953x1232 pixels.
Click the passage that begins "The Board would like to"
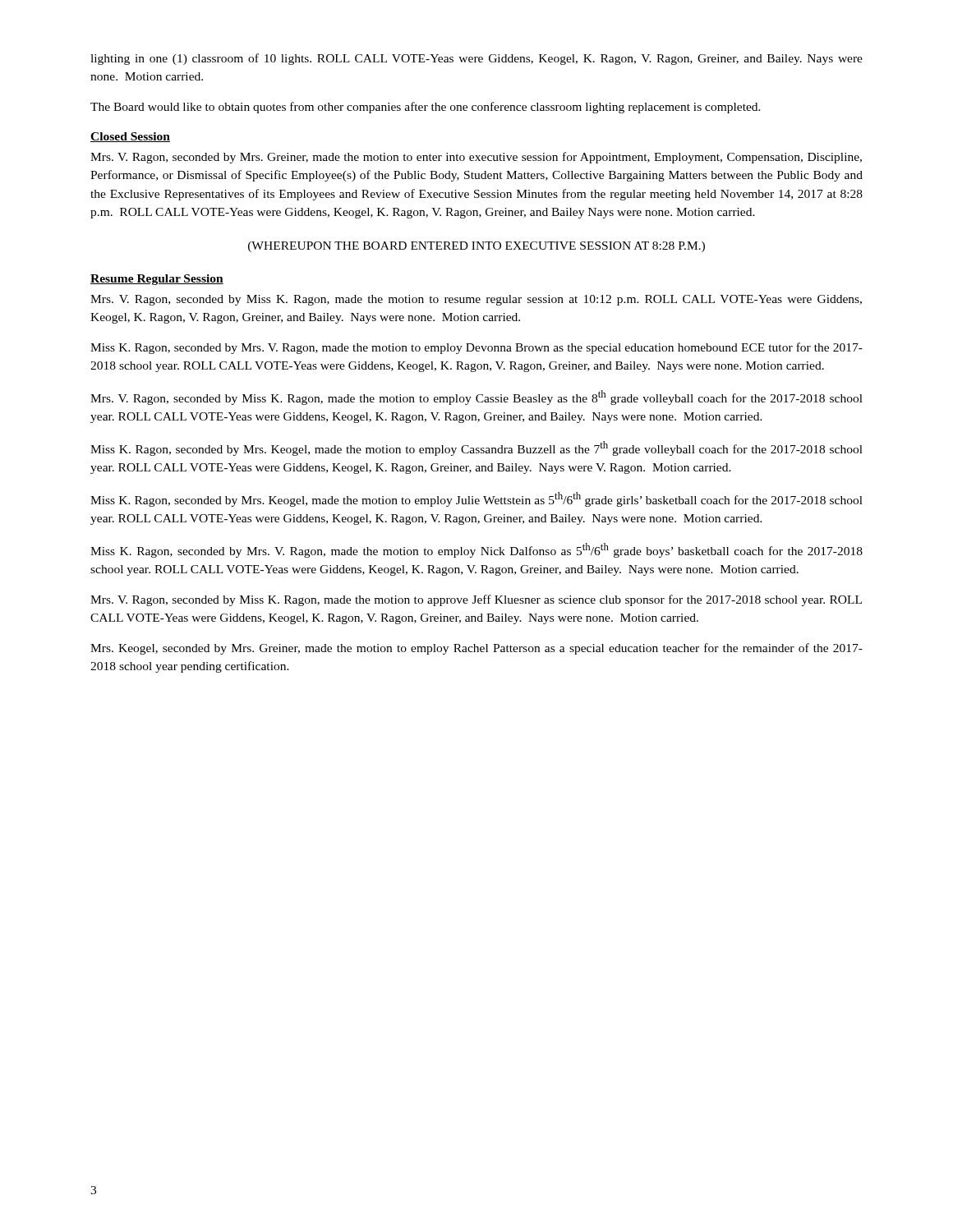(426, 106)
